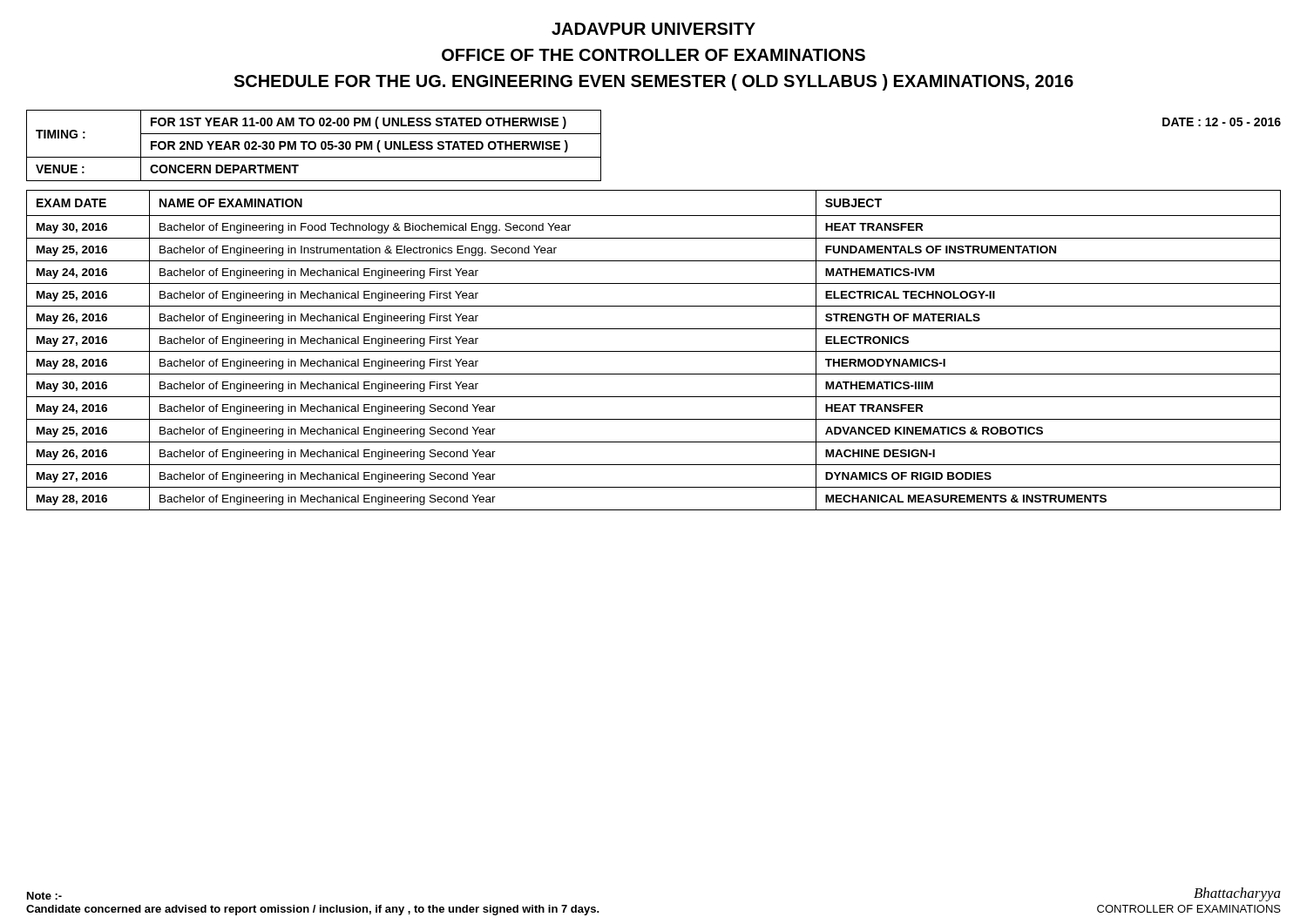
Task: Click on the element starting "DATE : 12 - 05 - 2016"
Action: 1221,122
